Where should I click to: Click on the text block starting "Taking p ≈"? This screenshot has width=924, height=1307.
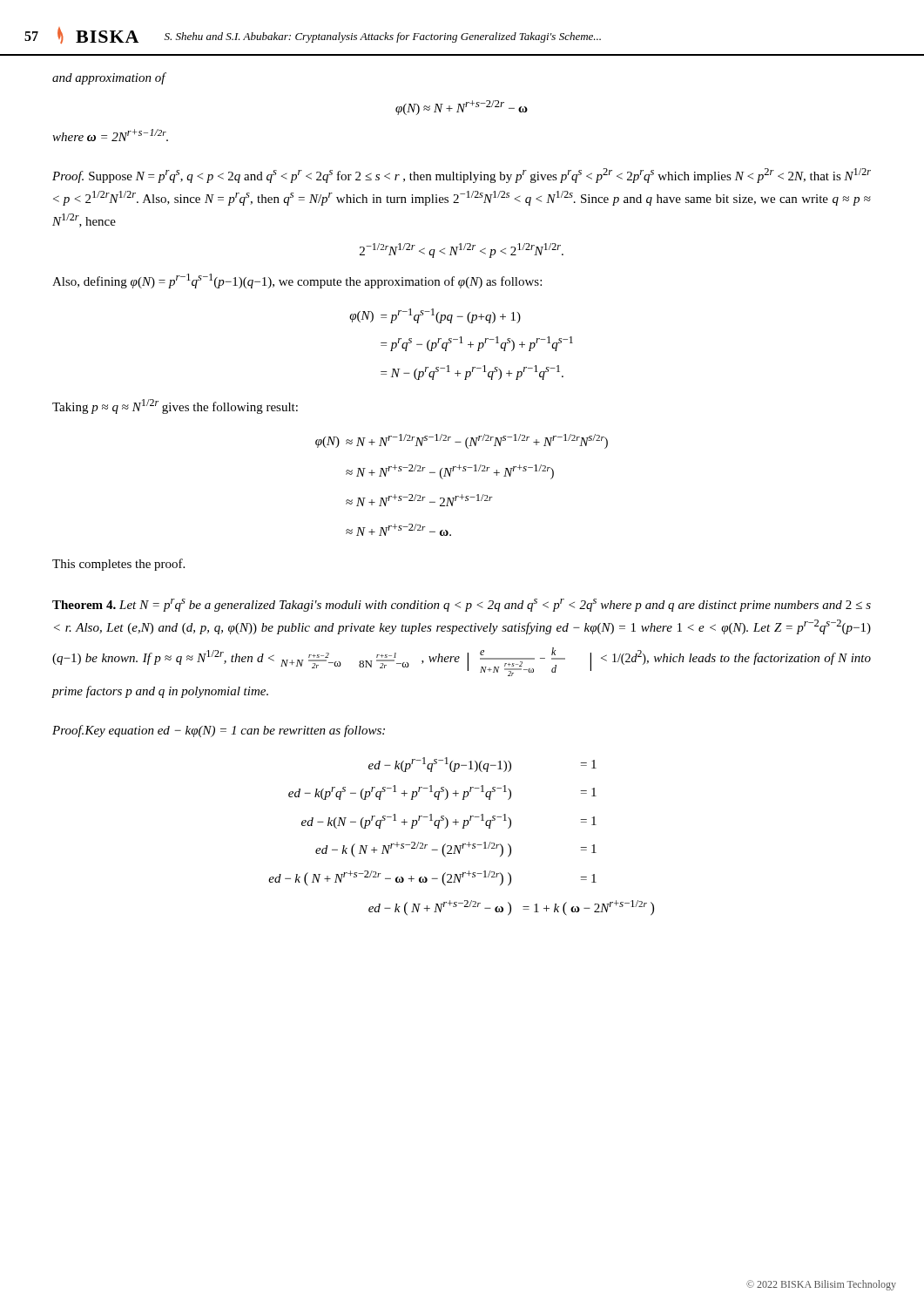click(175, 405)
